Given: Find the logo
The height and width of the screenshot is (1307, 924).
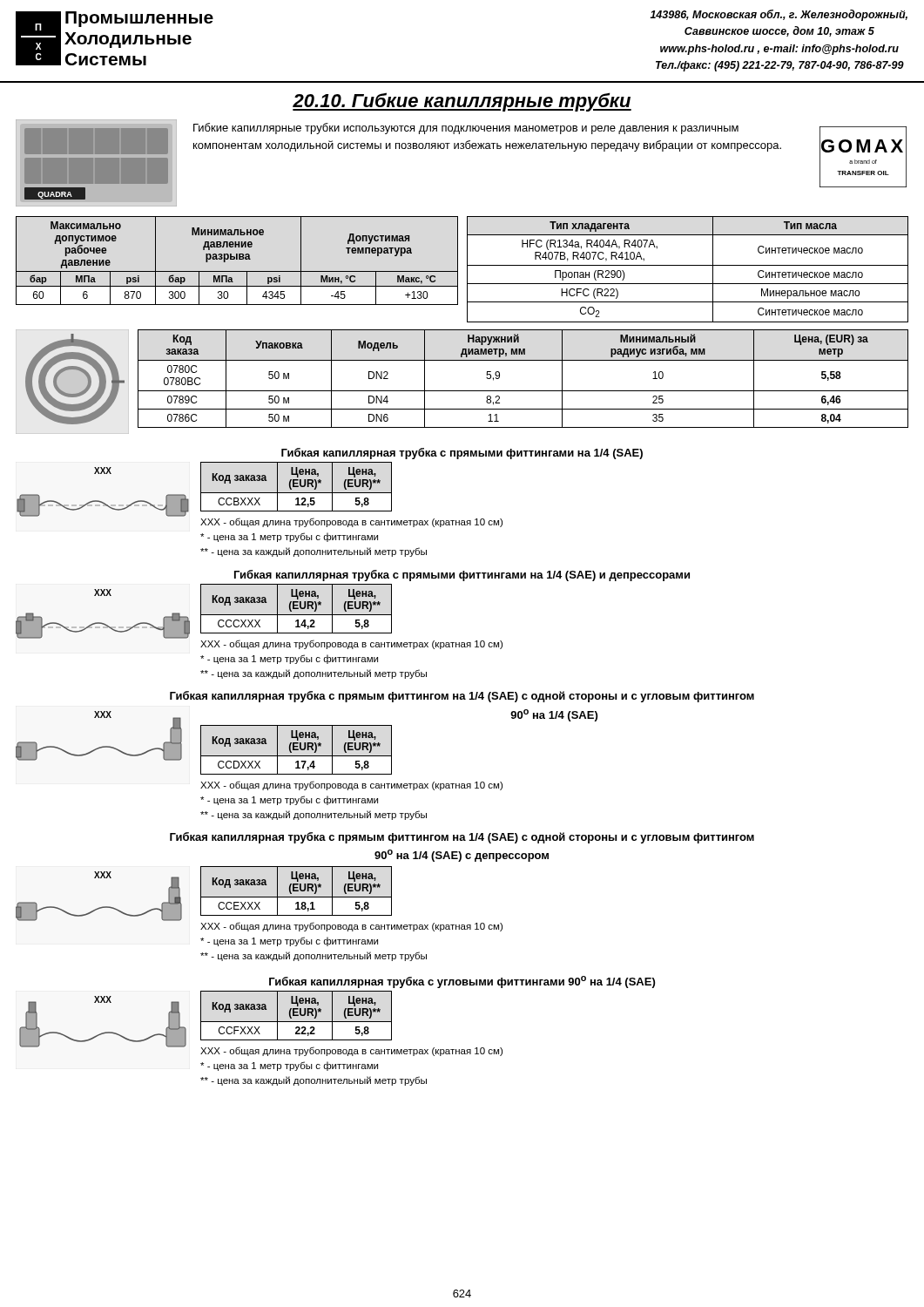Looking at the screenshot, I should (x=863, y=153).
